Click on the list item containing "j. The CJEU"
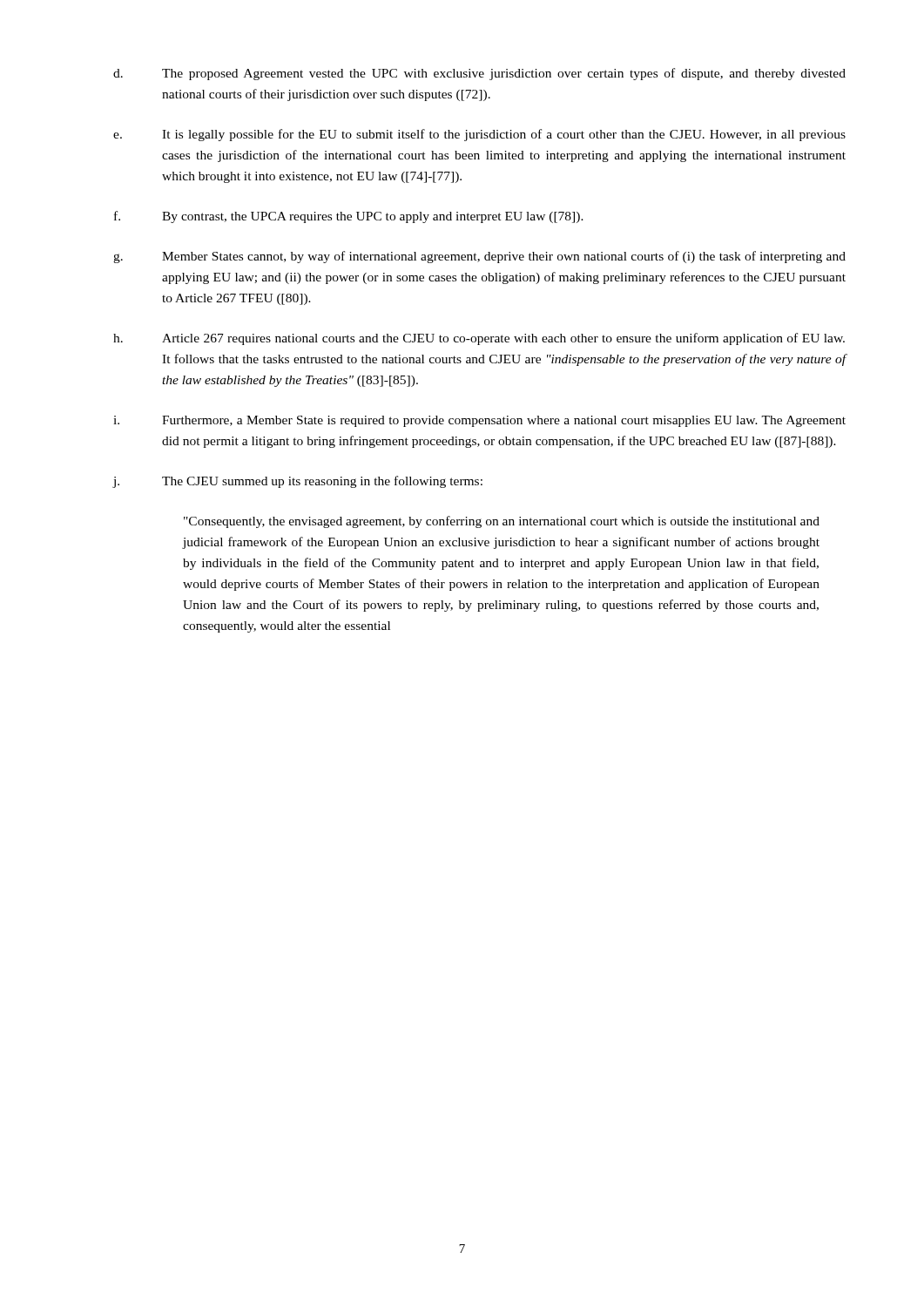The image size is (924, 1307). click(x=479, y=481)
